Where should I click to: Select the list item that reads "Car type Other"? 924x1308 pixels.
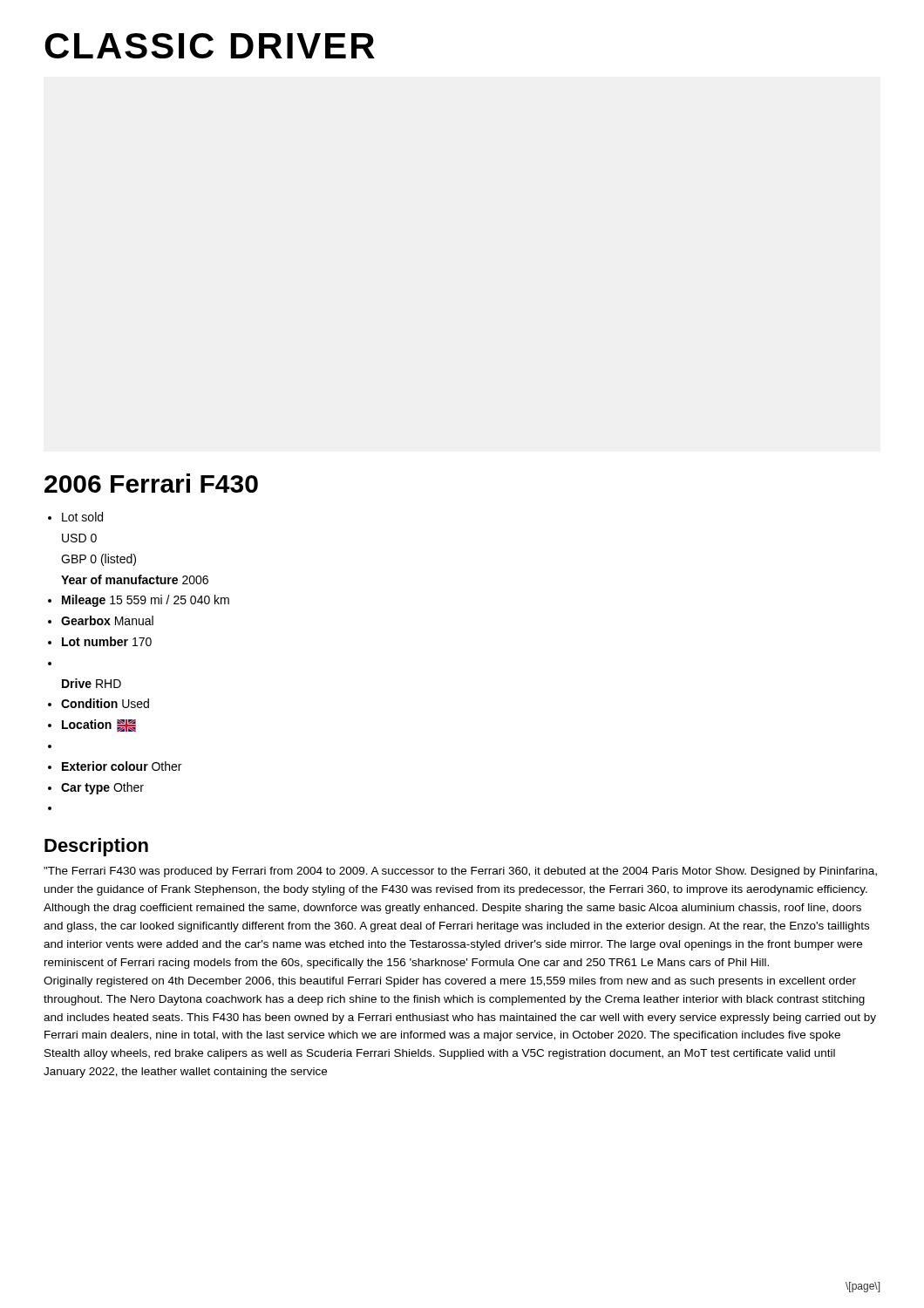point(102,787)
